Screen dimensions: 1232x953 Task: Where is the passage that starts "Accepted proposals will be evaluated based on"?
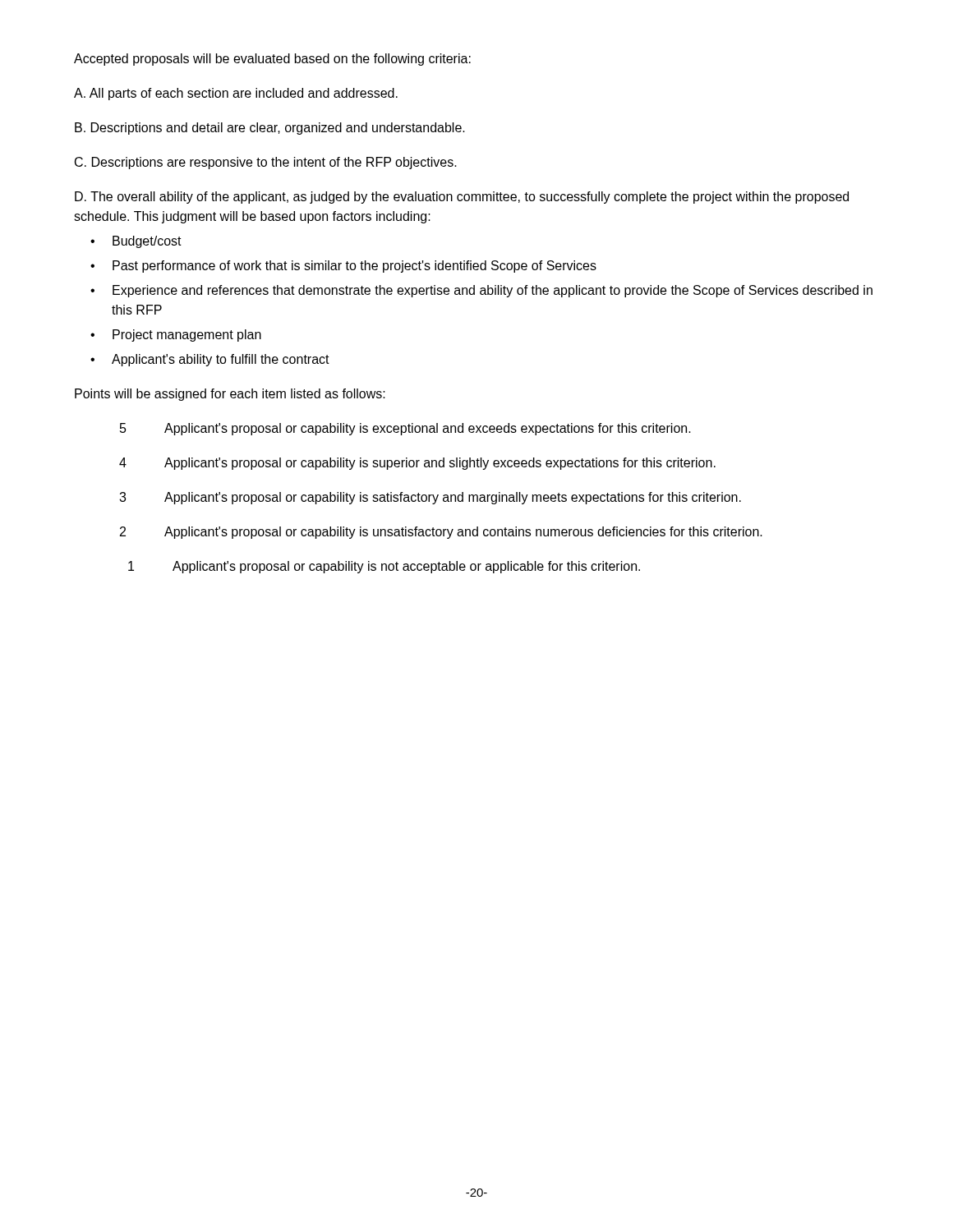(x=273, y=59)
